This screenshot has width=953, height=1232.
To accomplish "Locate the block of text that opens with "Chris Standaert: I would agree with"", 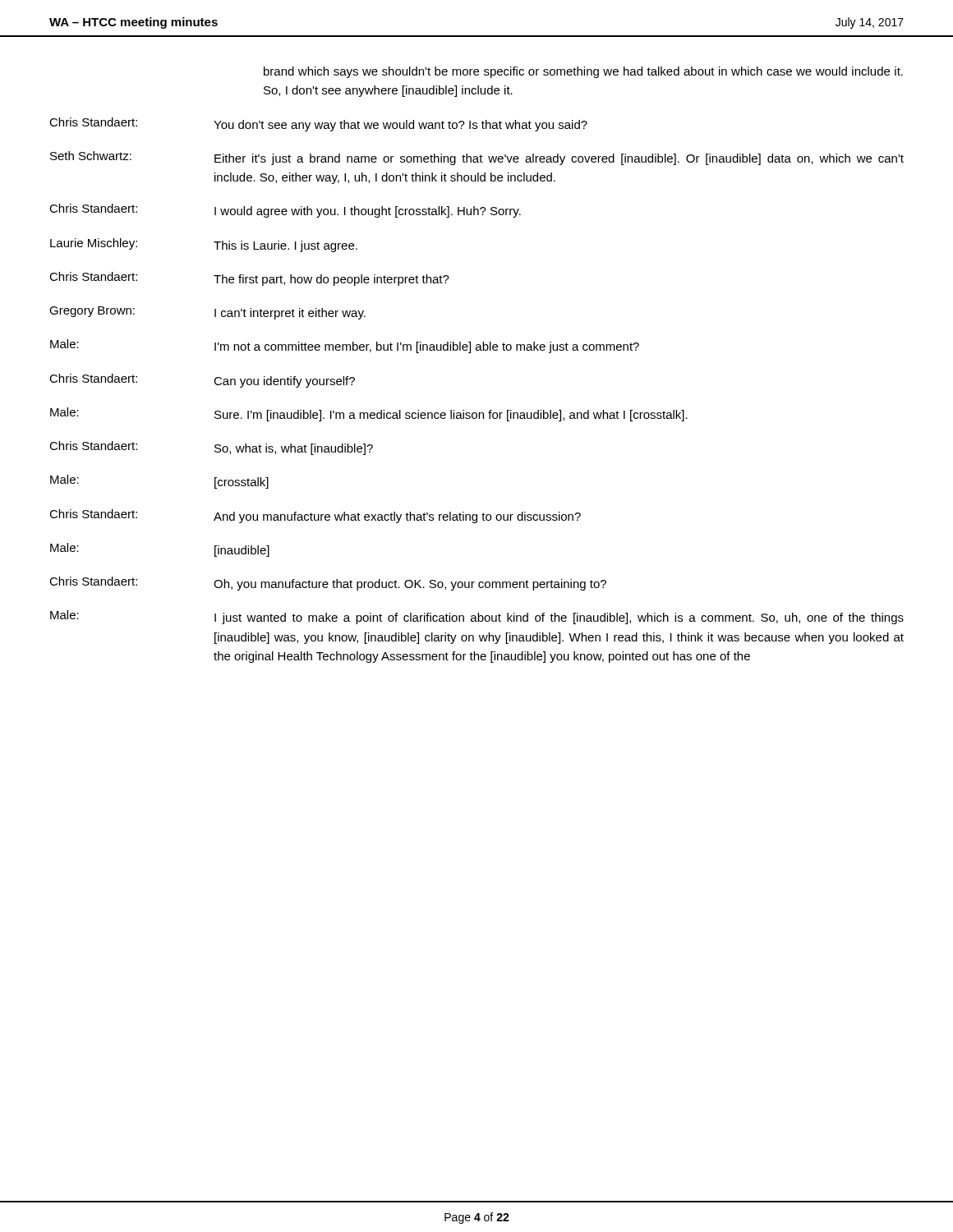I will click(x=476, y=211).
